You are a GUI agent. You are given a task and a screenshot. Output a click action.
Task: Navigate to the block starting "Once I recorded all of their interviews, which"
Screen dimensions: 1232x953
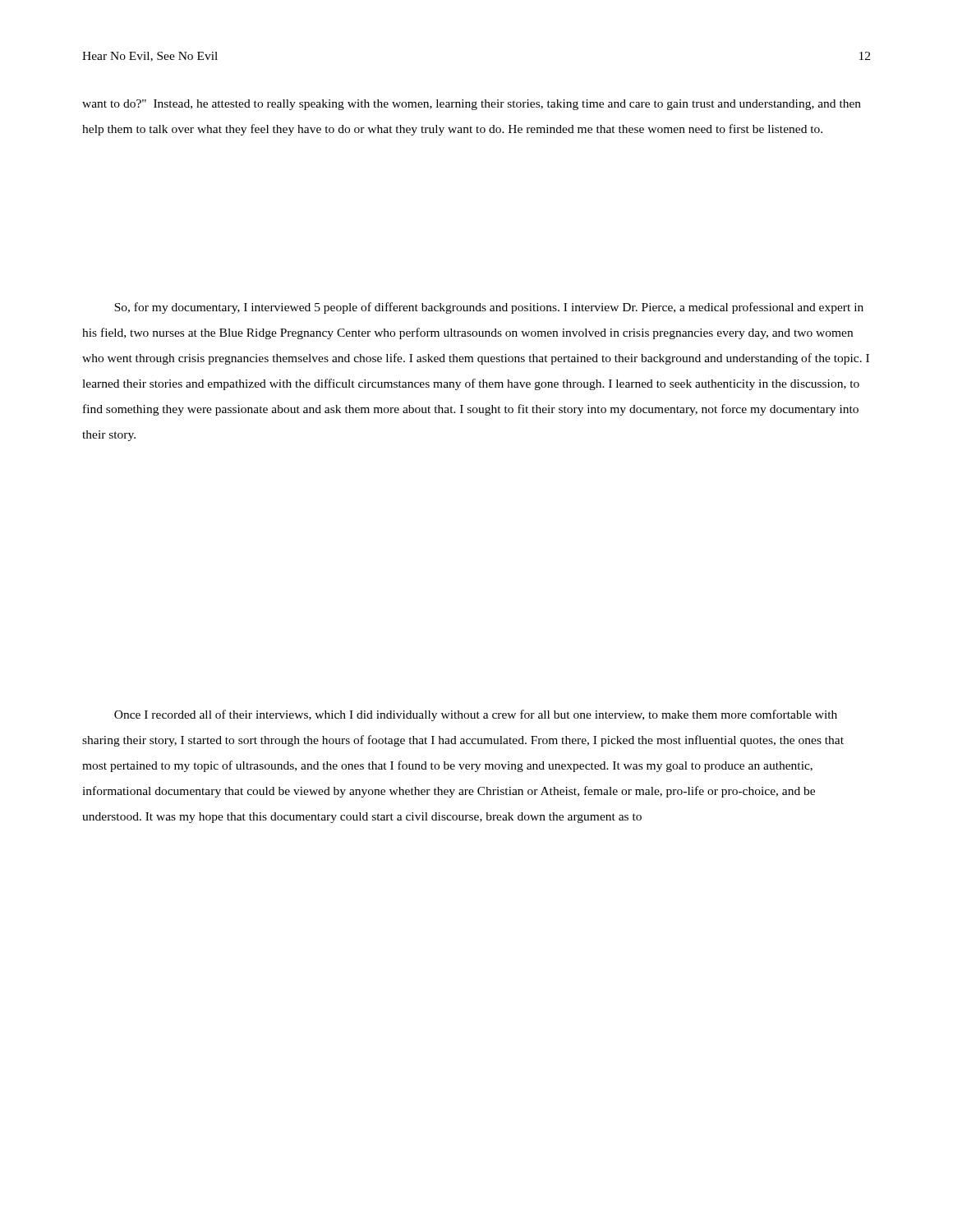[x=476, y=765]
